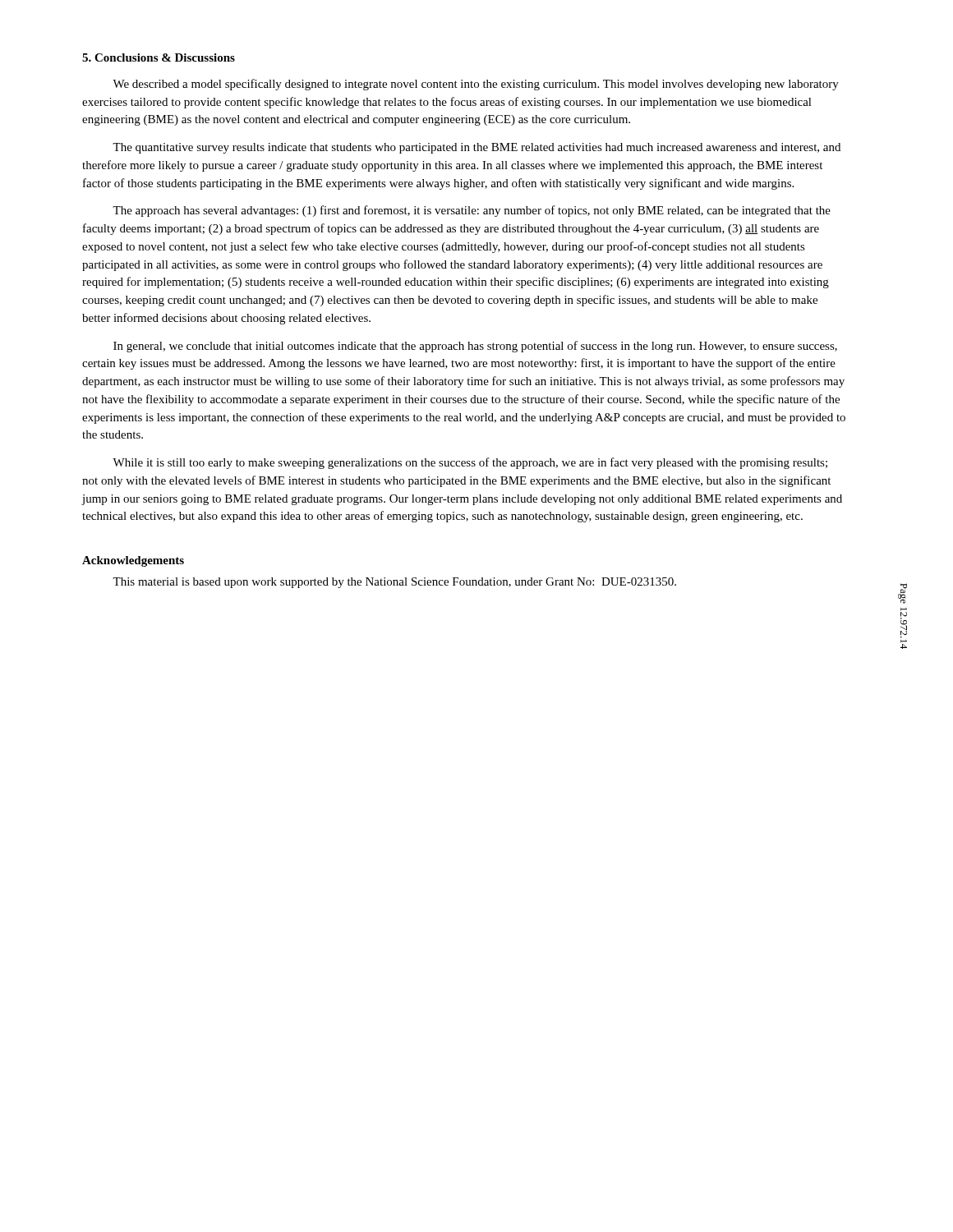Click on the text block that reads "In general, we conclude that initial"
The image size is (953, 1232).
(464, 390)
